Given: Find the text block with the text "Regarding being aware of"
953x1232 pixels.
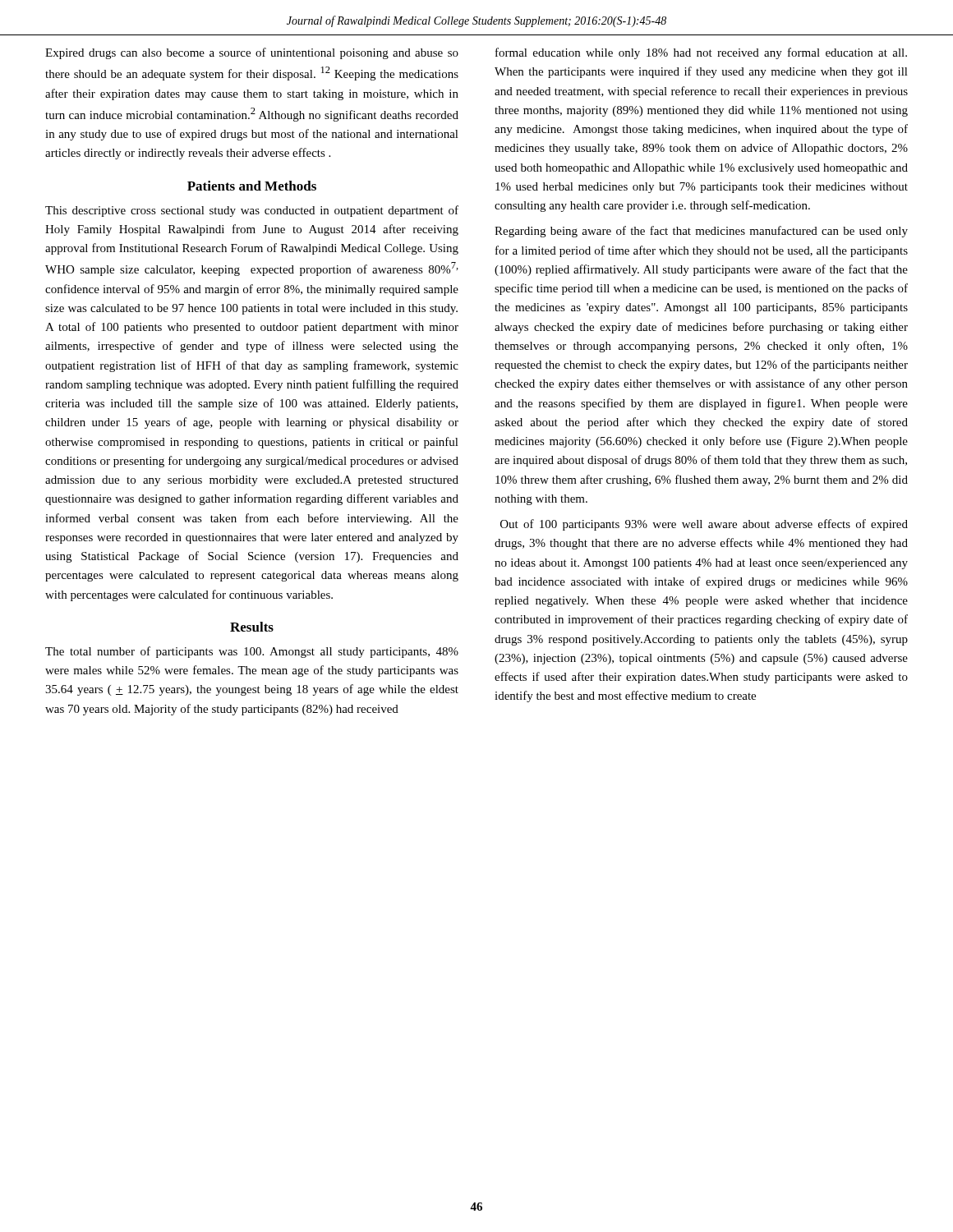Looking at the screenshot, I should (x=701, y=365).
